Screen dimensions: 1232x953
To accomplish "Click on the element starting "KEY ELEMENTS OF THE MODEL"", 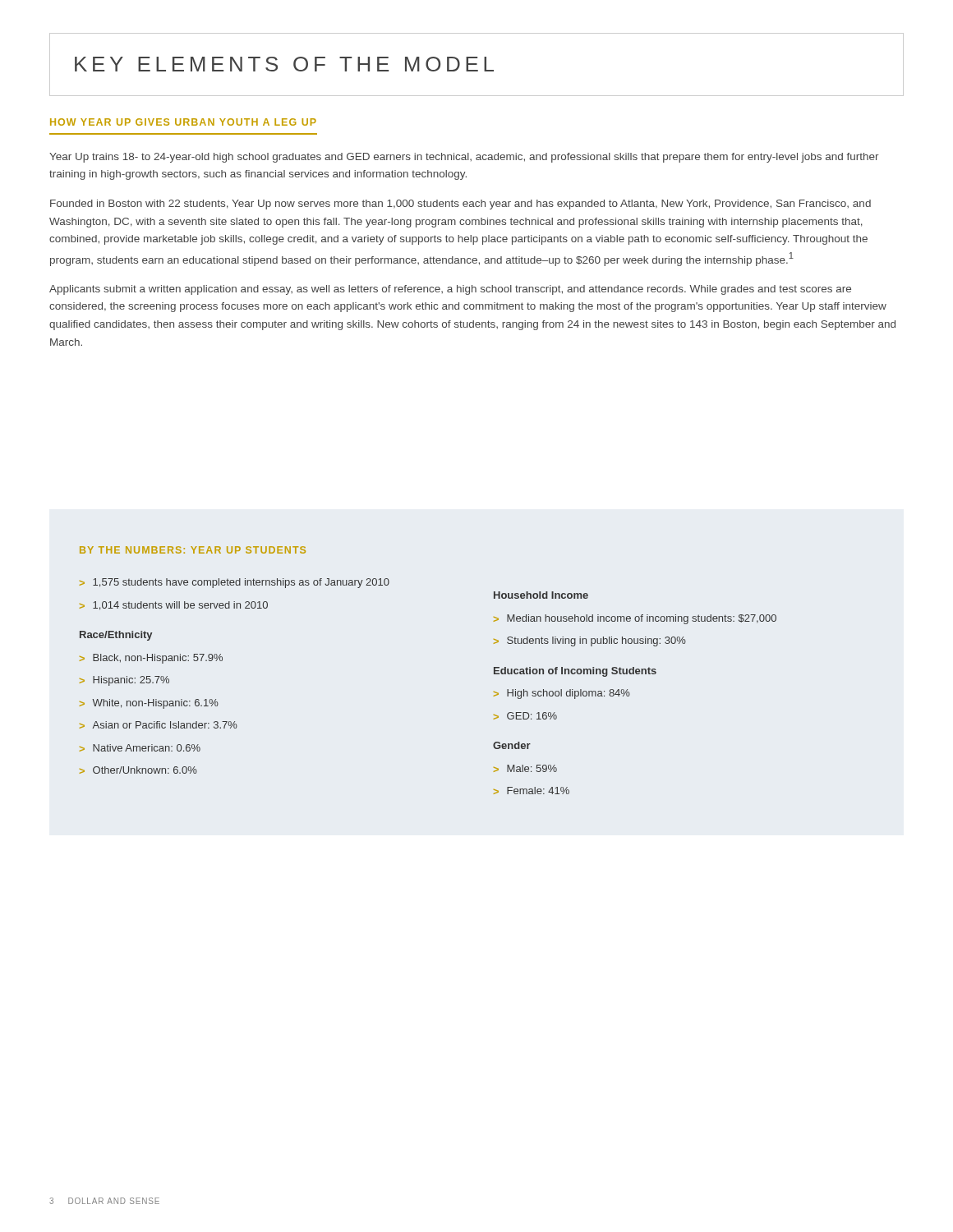I will (286, 64).
